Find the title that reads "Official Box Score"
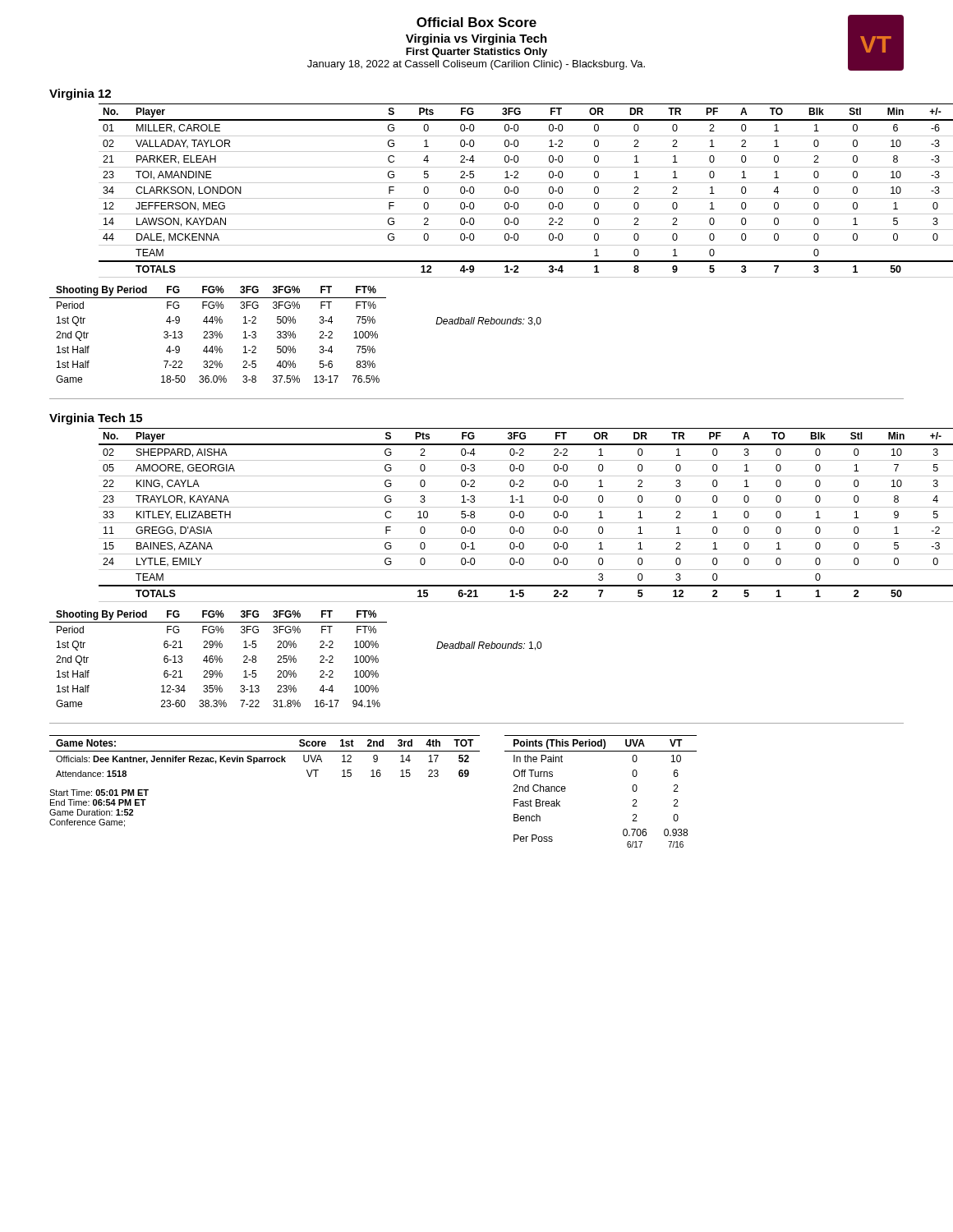This screenshot has width=953, height=1232. tap(476, 42)
